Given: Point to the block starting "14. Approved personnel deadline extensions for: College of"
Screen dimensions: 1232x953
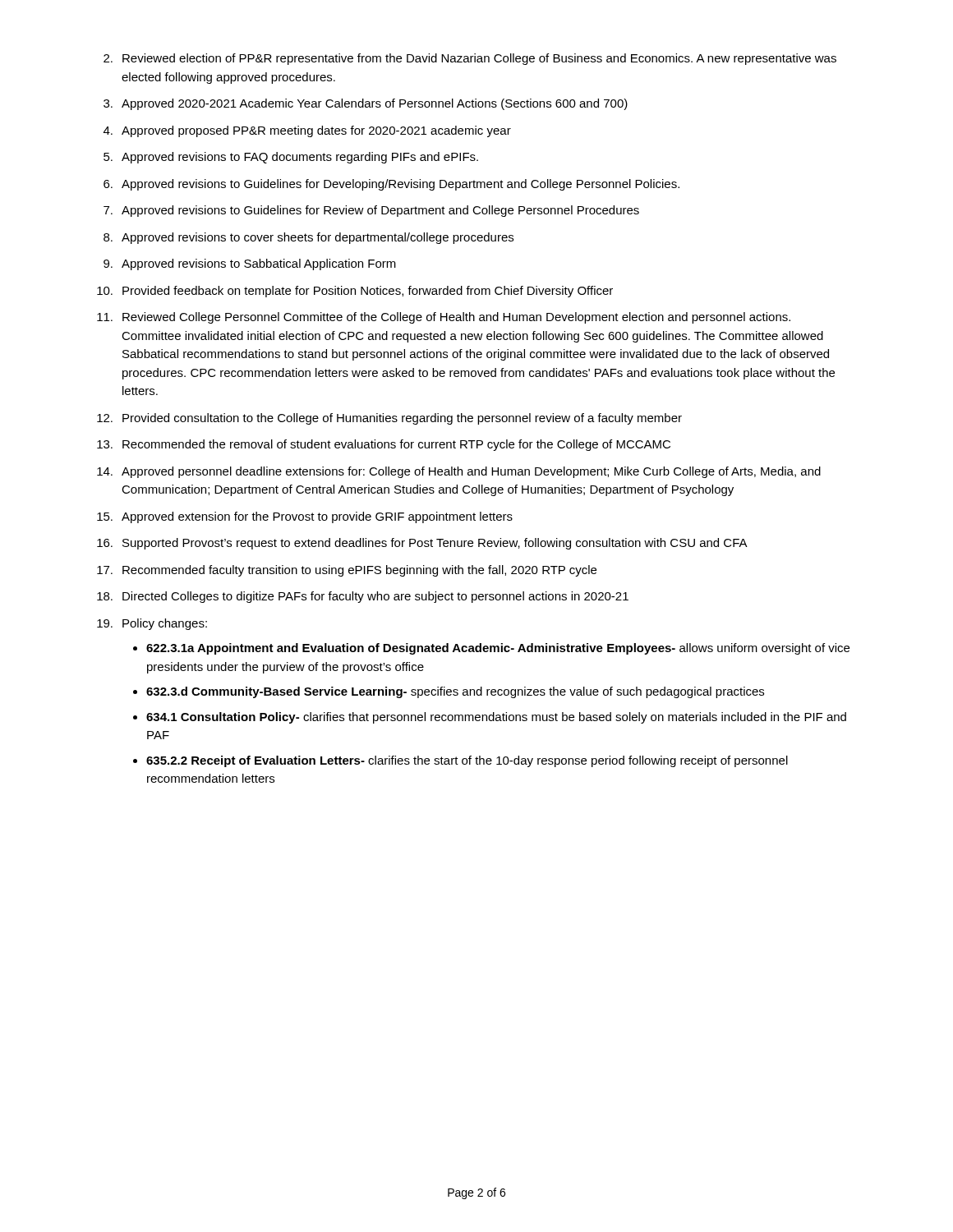Looking at the screenshot, I should point(468,480).
